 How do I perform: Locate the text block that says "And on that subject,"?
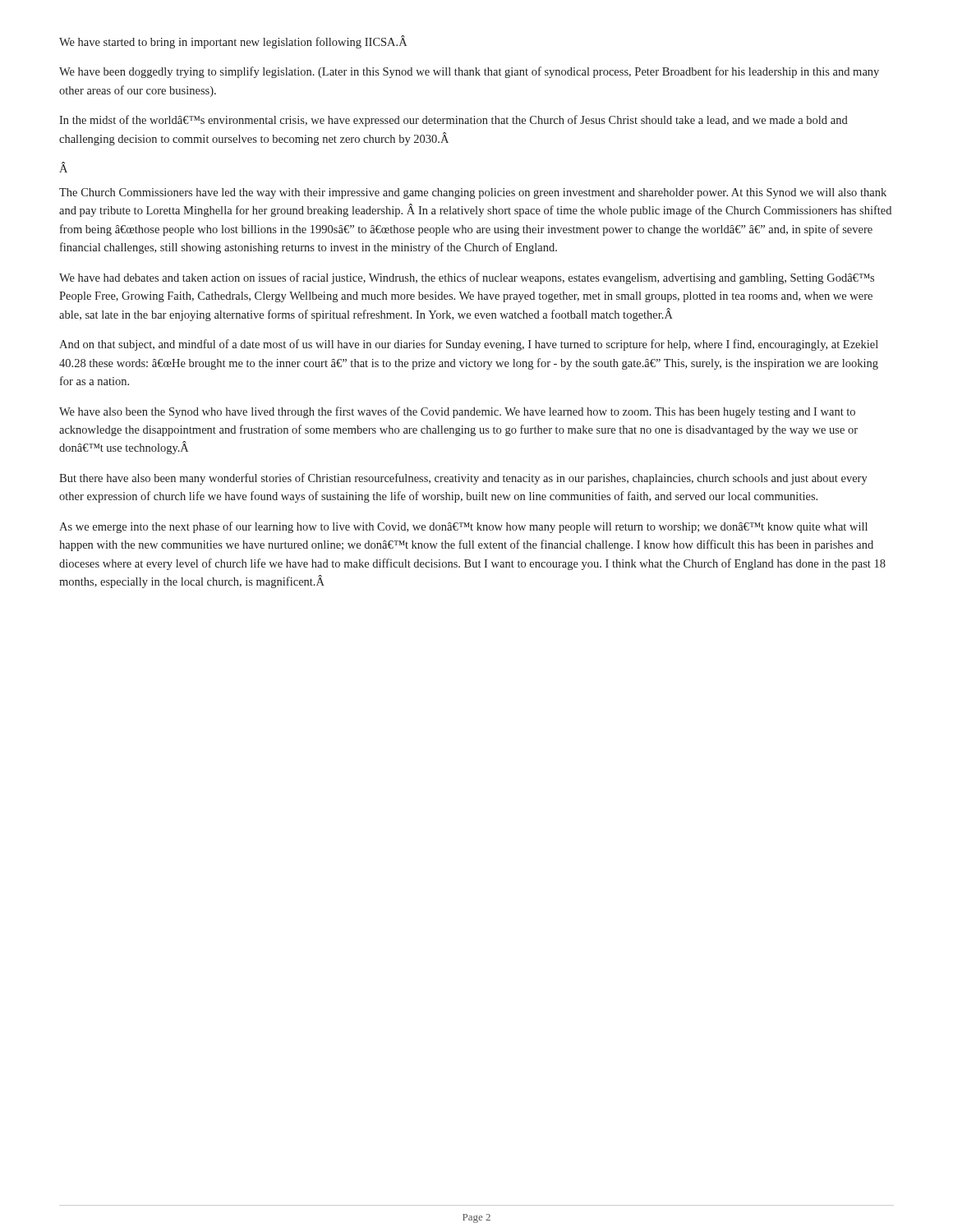[x=469, y=363]
